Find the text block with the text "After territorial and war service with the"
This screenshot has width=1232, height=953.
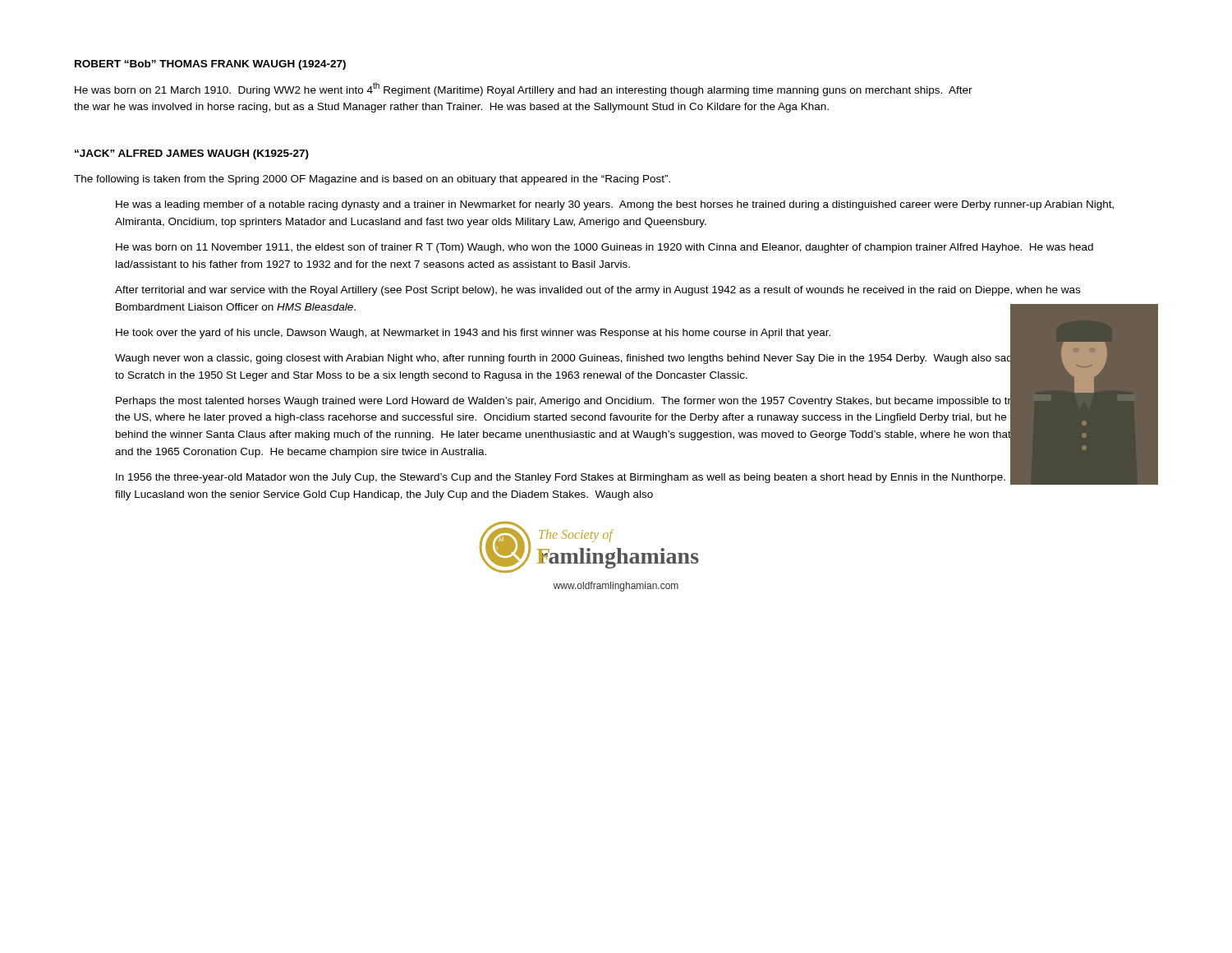click(598, 298)
